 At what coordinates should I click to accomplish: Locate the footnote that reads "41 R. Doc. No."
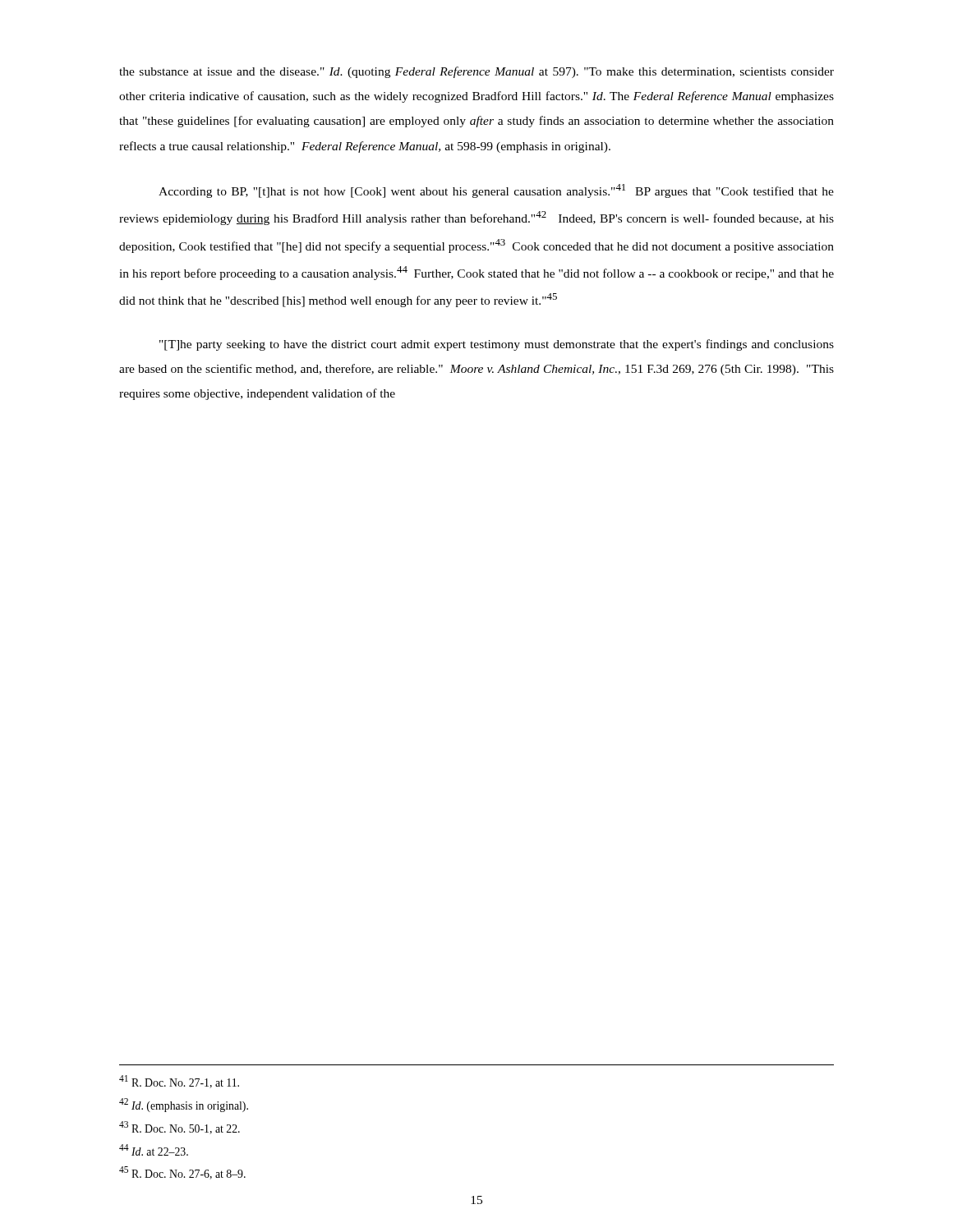click(x=179, y=1082)
